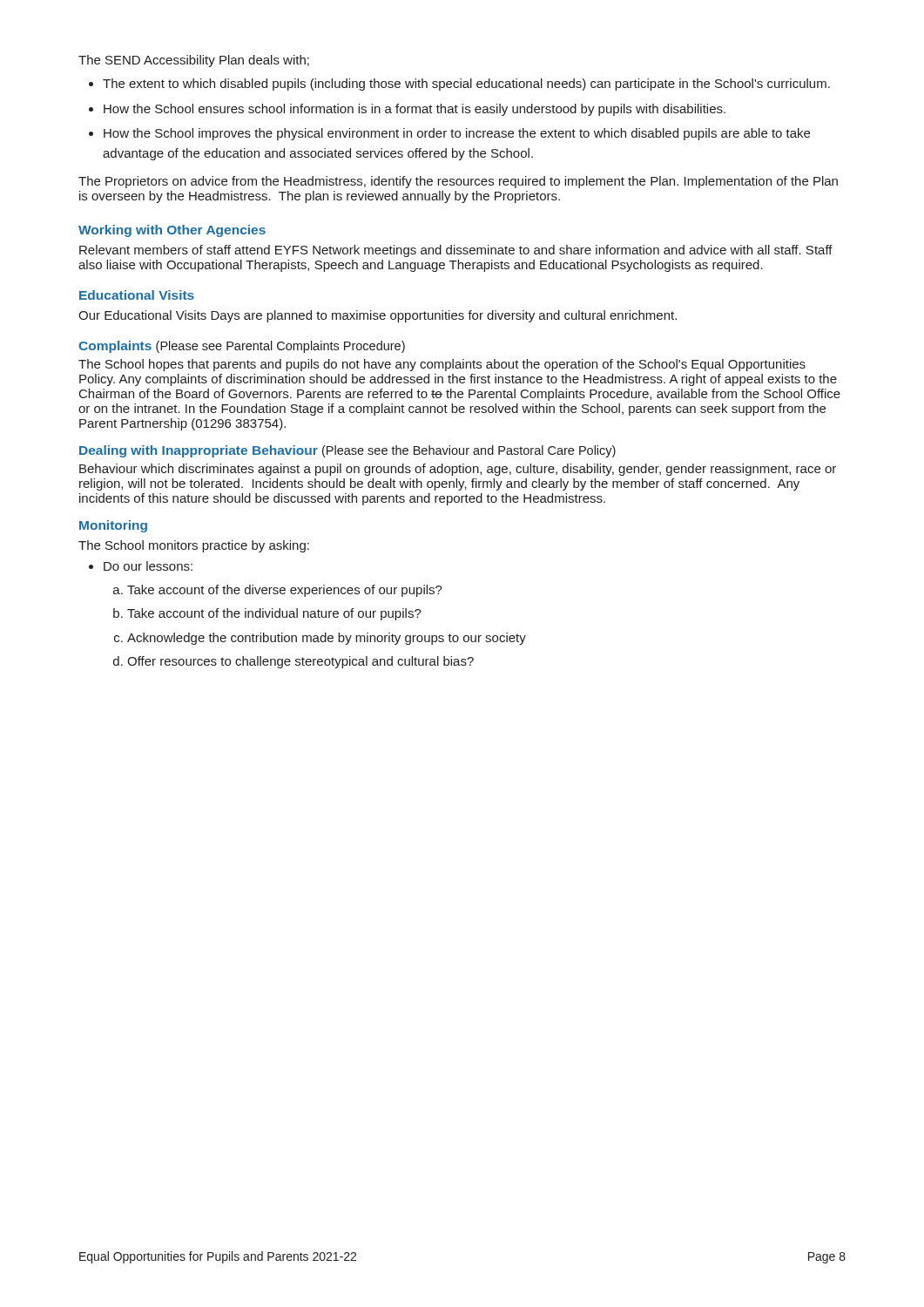The image size is (924, 1307).
Task: Find the region starting "The School hopes that parents"
Action: (459, 393)
